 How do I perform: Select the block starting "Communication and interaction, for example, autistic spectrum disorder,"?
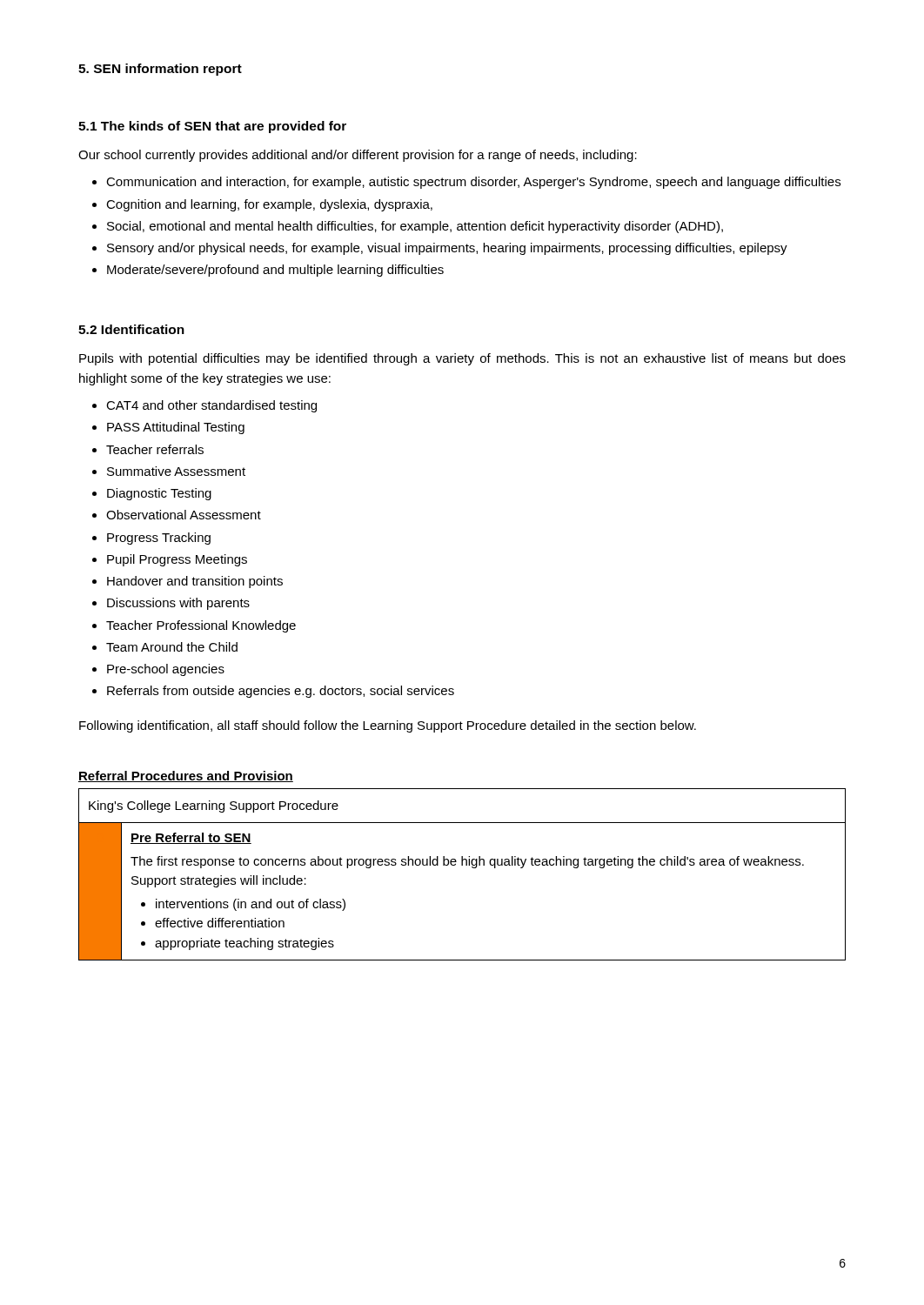point(474,182)
